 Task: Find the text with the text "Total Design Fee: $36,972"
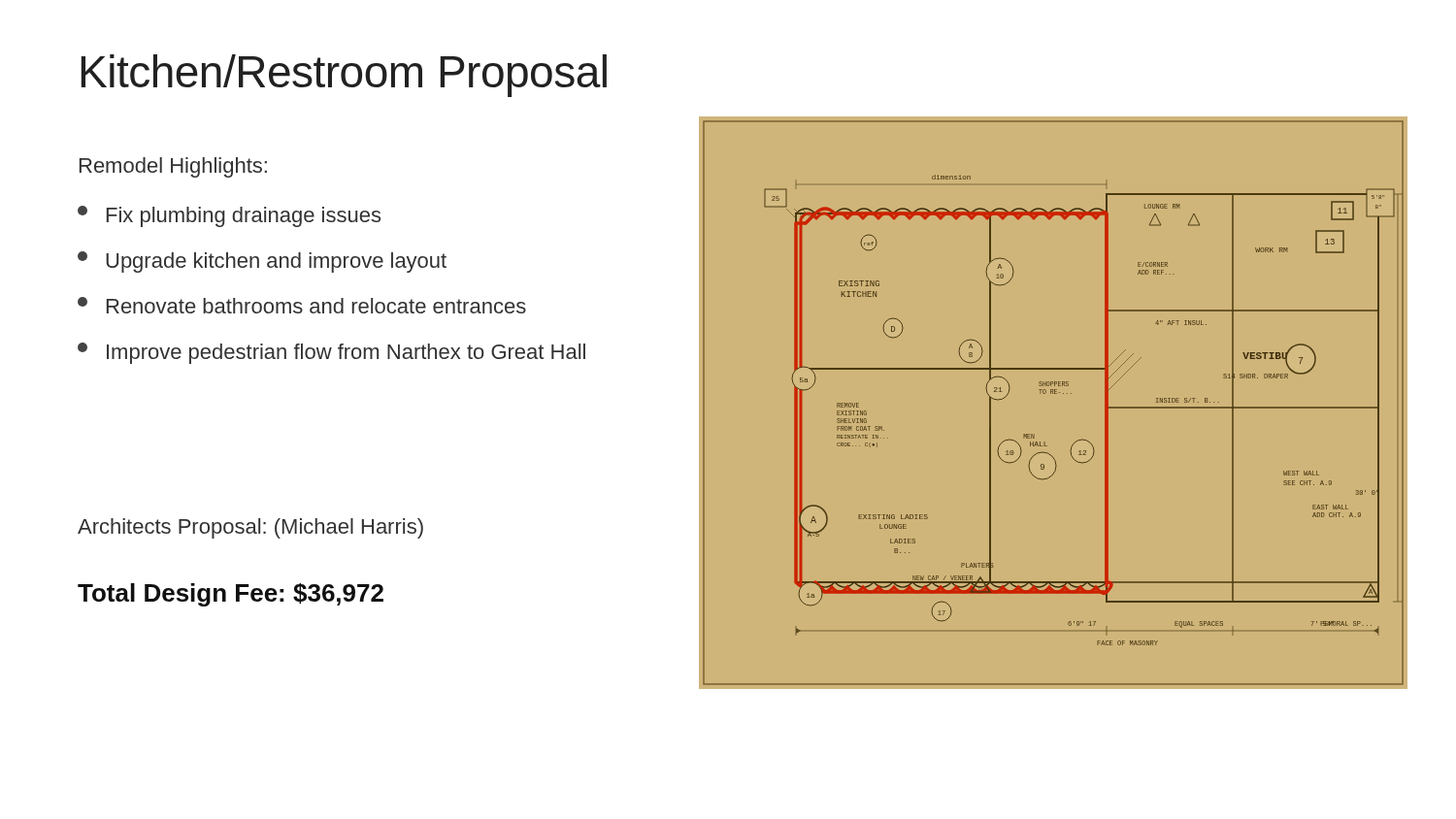[x=231, y=593]
